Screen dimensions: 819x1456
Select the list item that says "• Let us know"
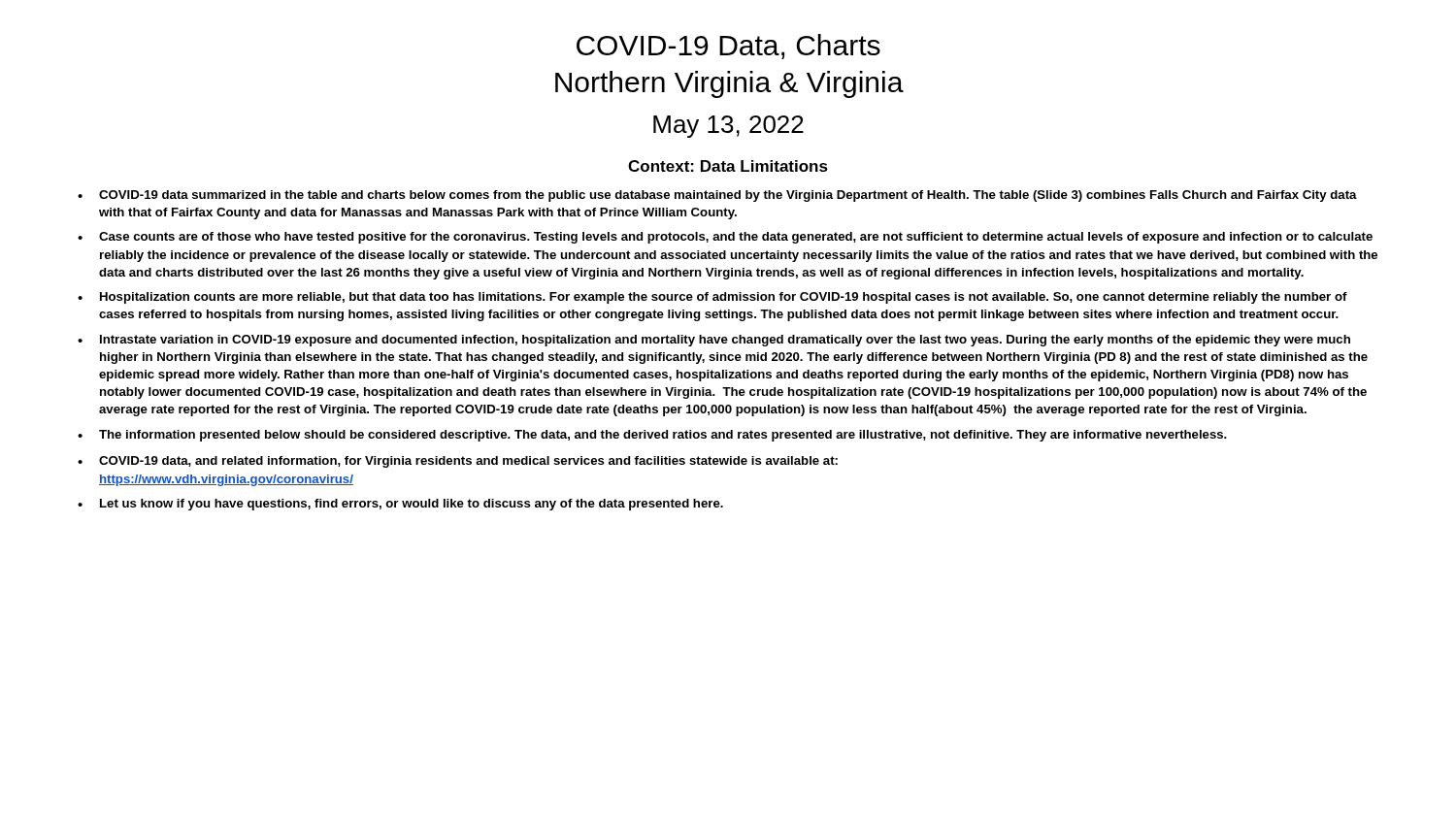[x=728, y=505]
